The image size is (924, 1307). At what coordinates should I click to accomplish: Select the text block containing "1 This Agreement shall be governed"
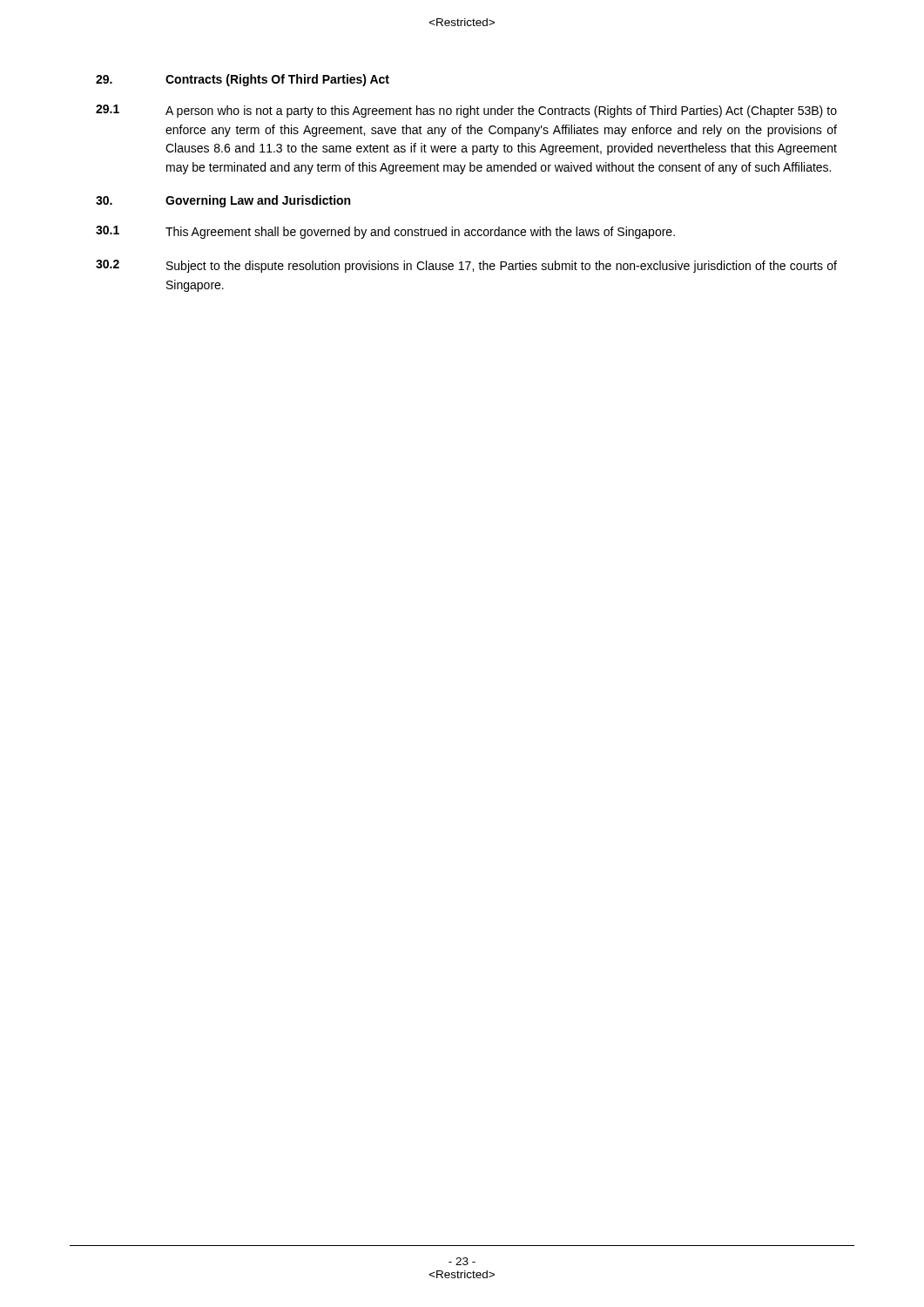(386, 232)
